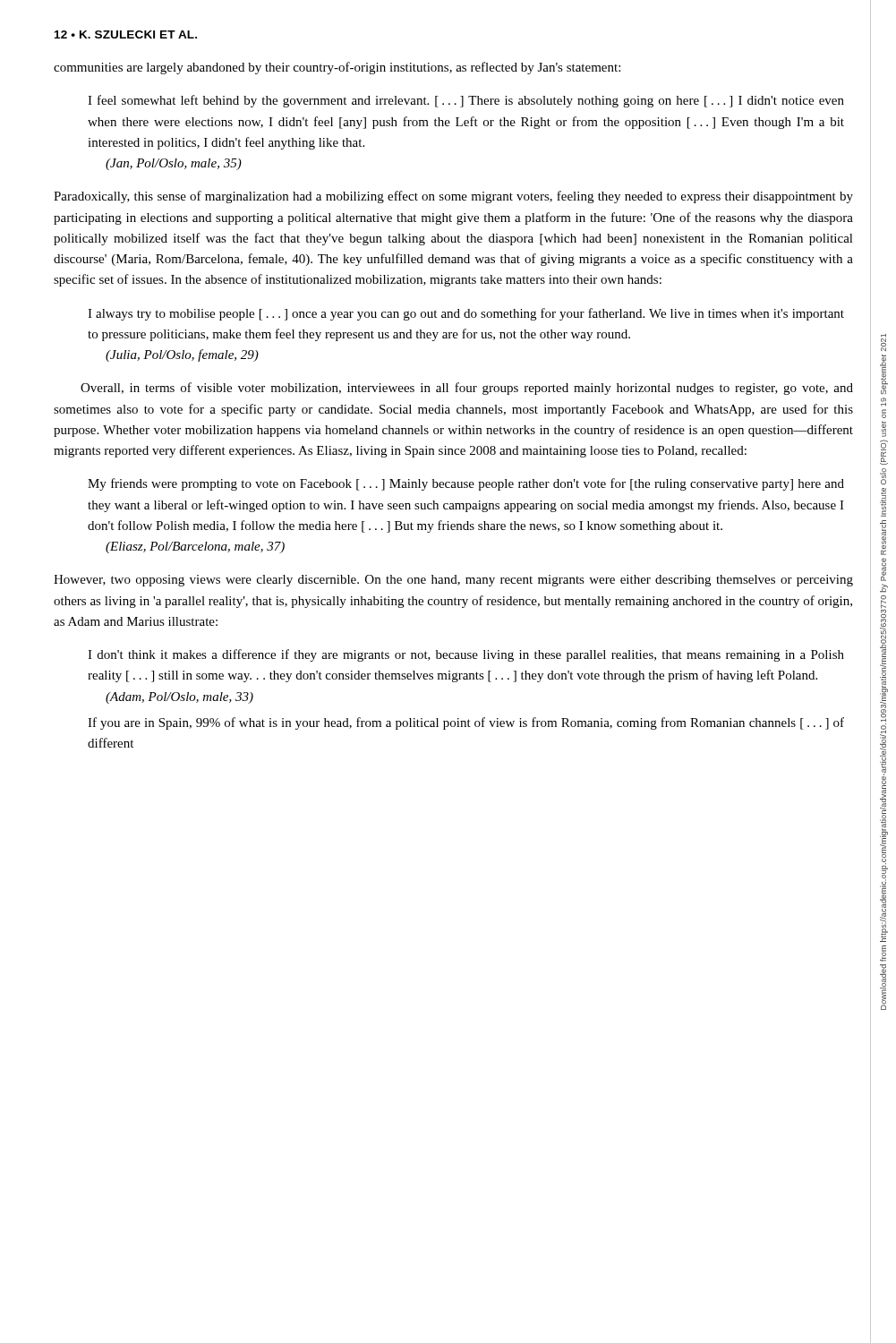
Task: Point to the text block starting "Paradoxically, this sense of marginalization had a mobilizing"
Action: 453,238
